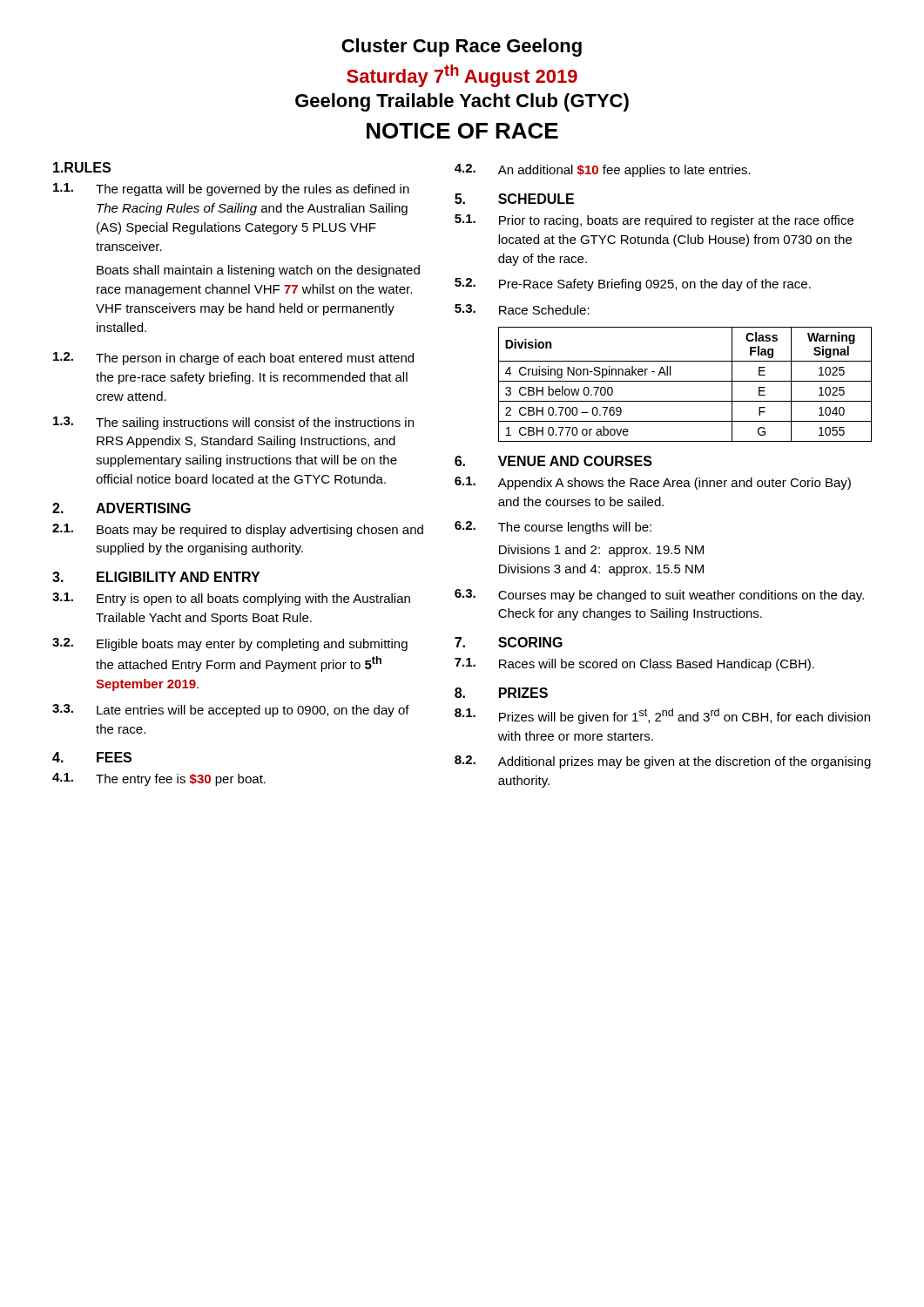Click on the list item with the text "6.1. Appendix A shows the Race Area (inner"

click(663, 492)
